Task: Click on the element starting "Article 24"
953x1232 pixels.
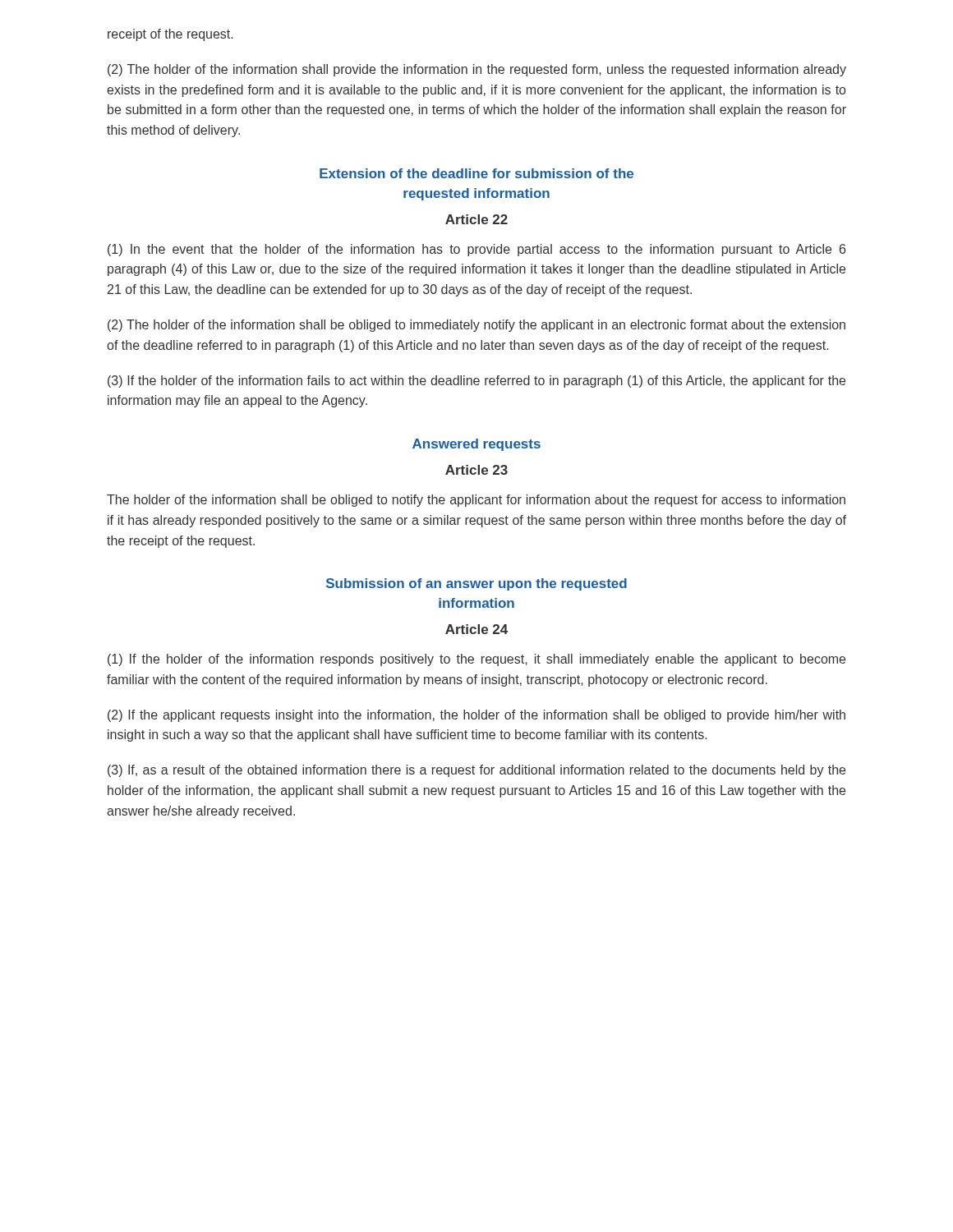Action: coord(476,629)
